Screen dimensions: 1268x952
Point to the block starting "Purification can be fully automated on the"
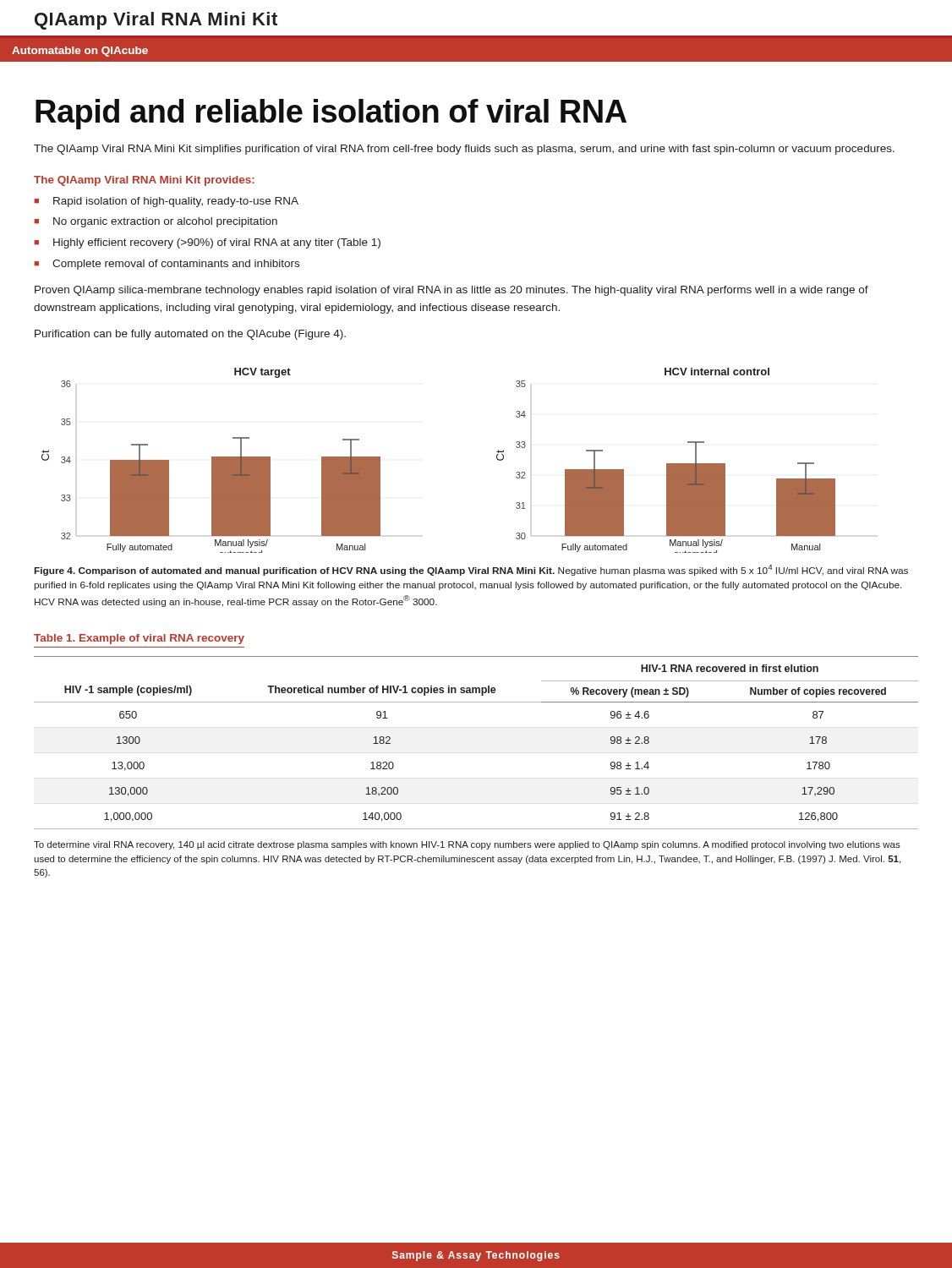point(190,333)
